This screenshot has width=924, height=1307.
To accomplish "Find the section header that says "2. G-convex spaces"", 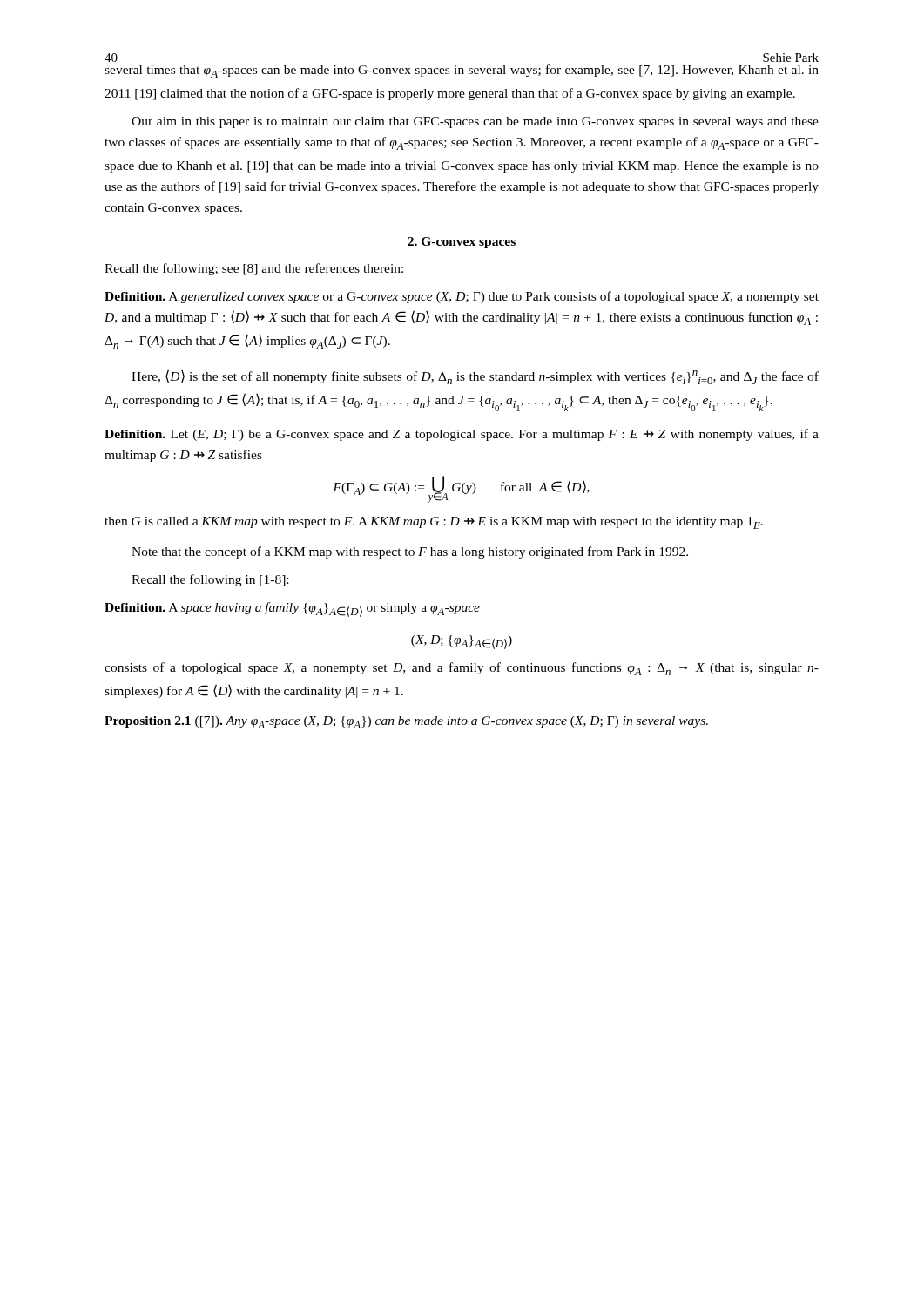I will pos(462,241).
